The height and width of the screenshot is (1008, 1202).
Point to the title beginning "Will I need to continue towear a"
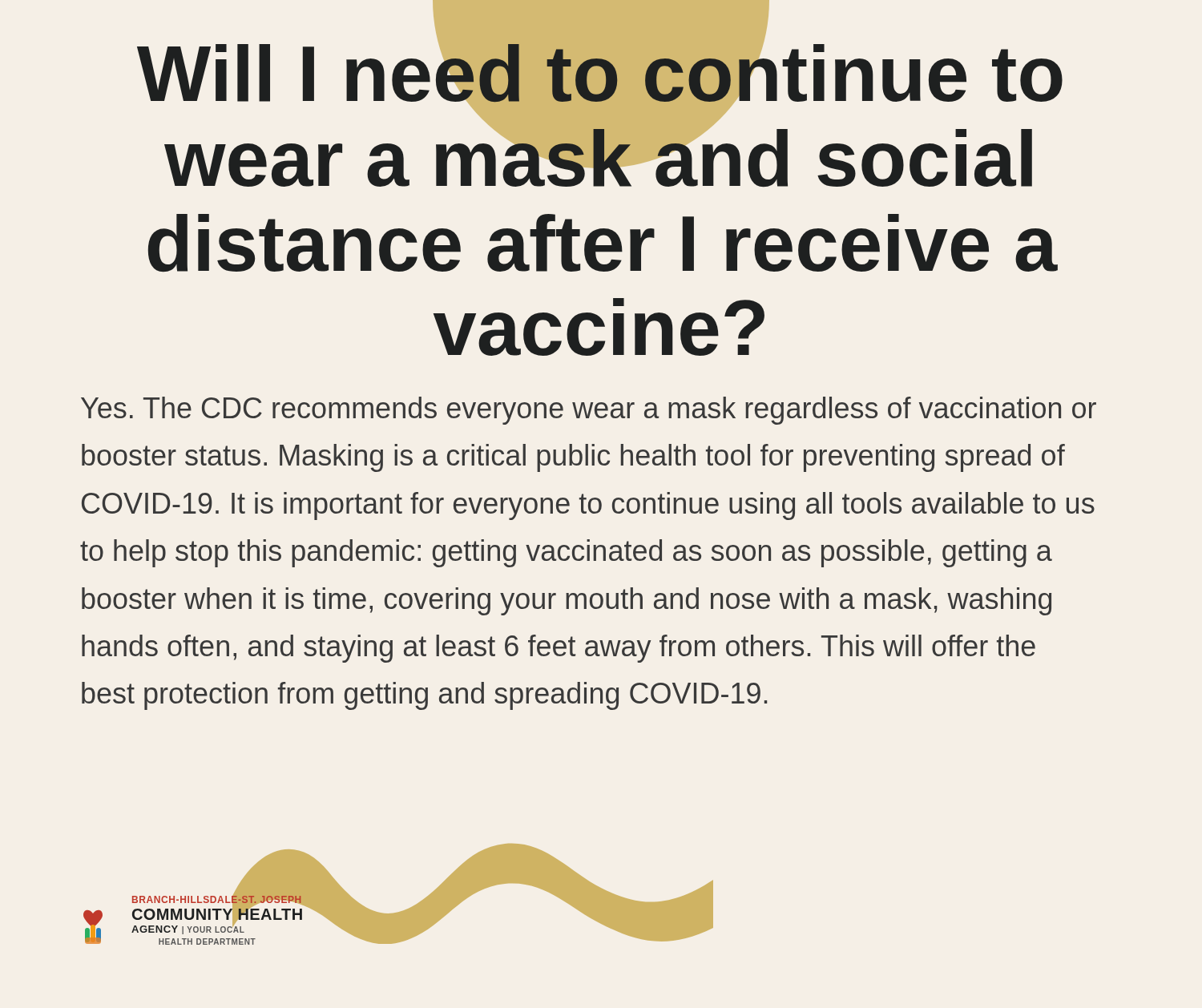[x=601, y=202]
